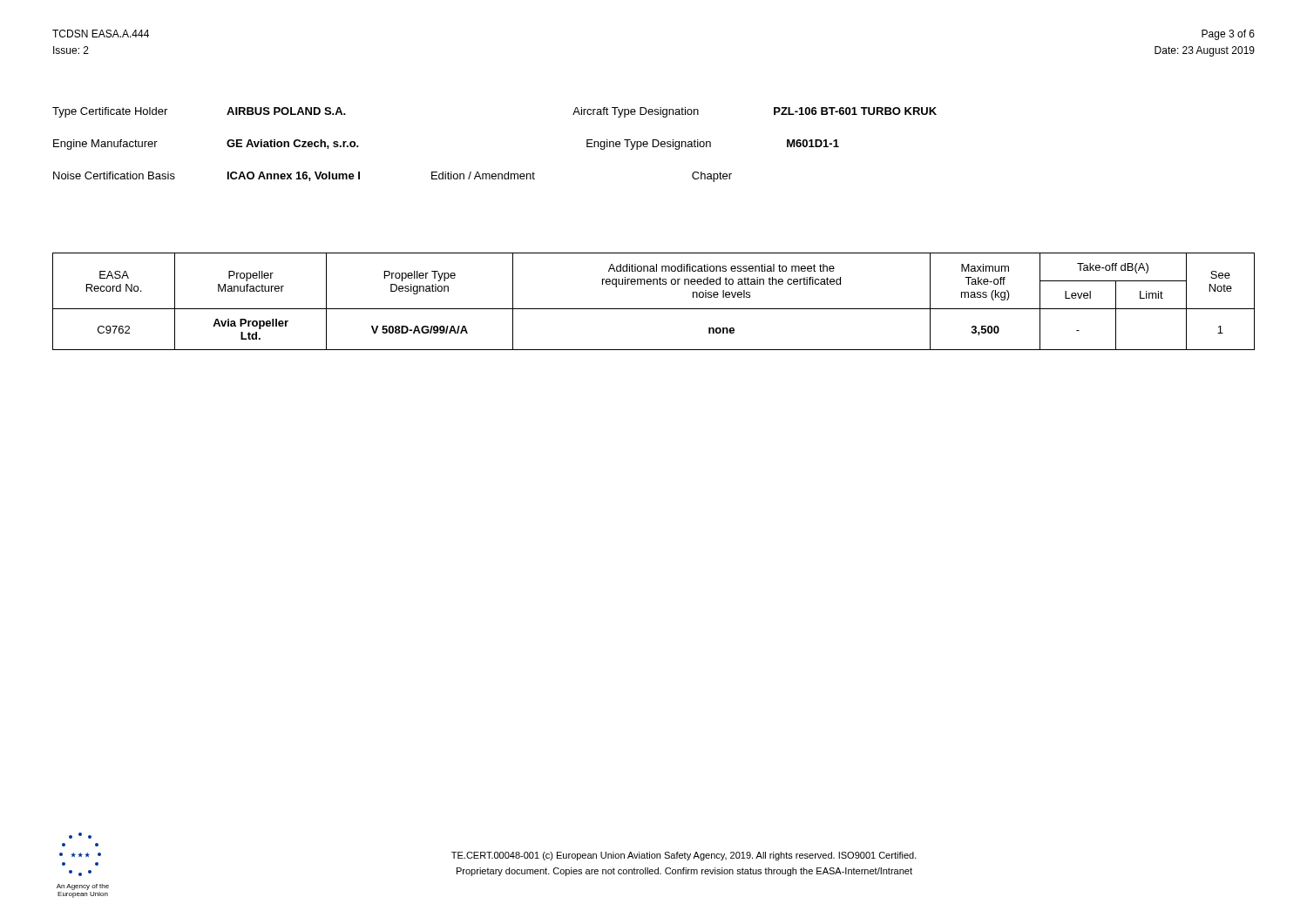
Task: Select the passage starting "Noise Certification Basis ICAO Annex"
Action: pyautogui.click(x=113, y=176)
